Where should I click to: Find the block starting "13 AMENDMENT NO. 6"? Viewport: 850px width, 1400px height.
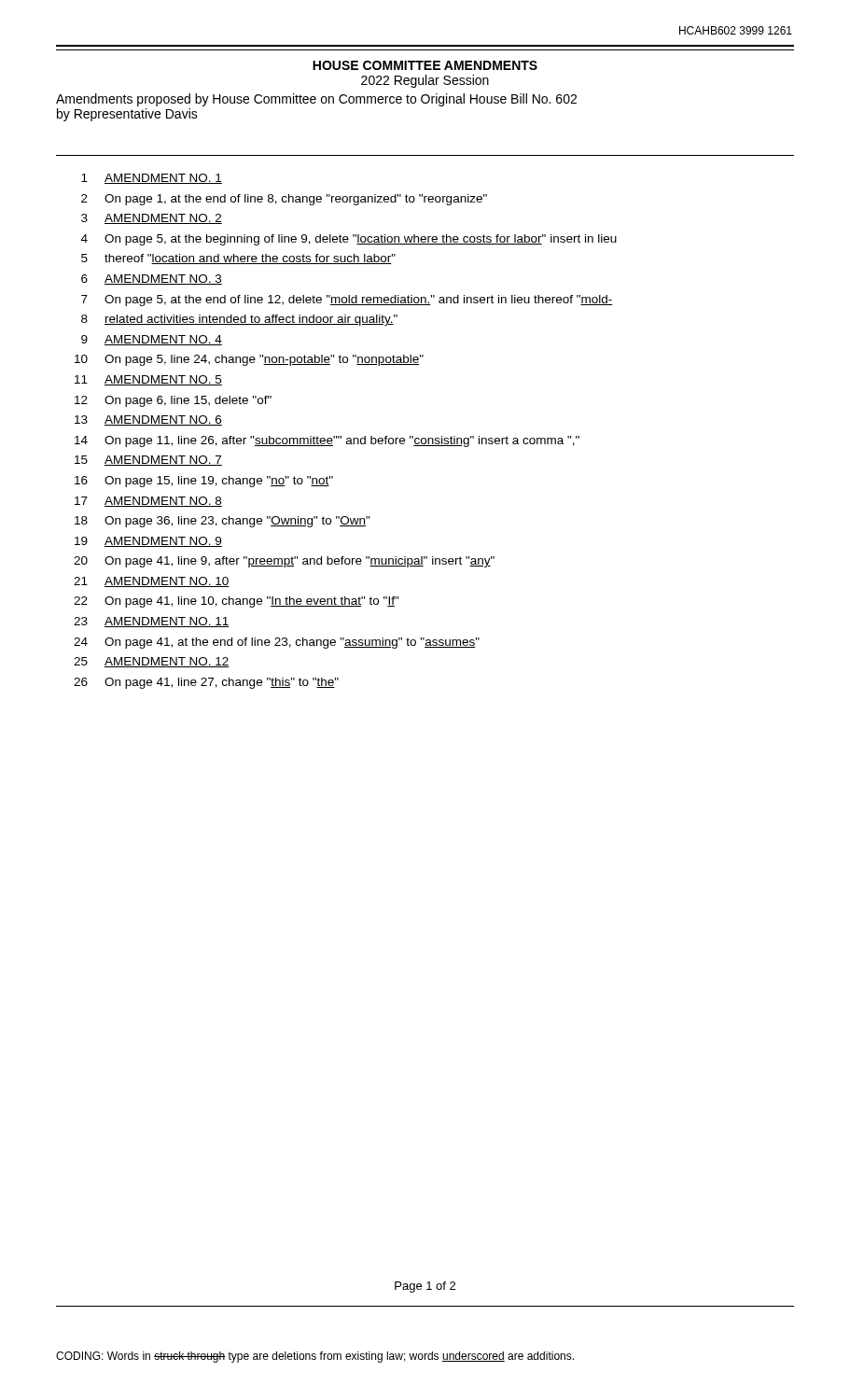pos(148,420)
